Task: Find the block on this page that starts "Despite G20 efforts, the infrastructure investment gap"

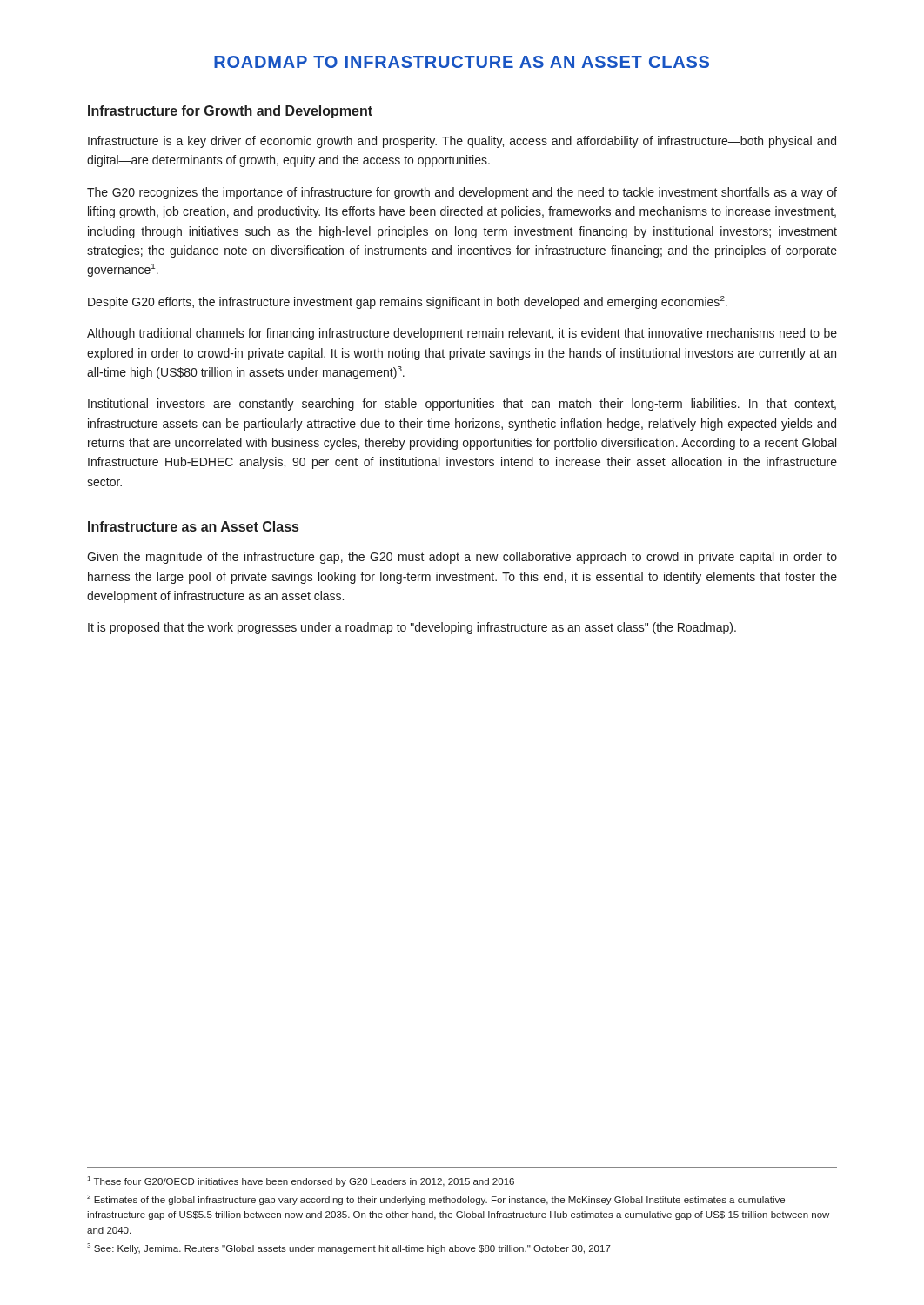Action: pyautogui.click(x=408, y=301)
